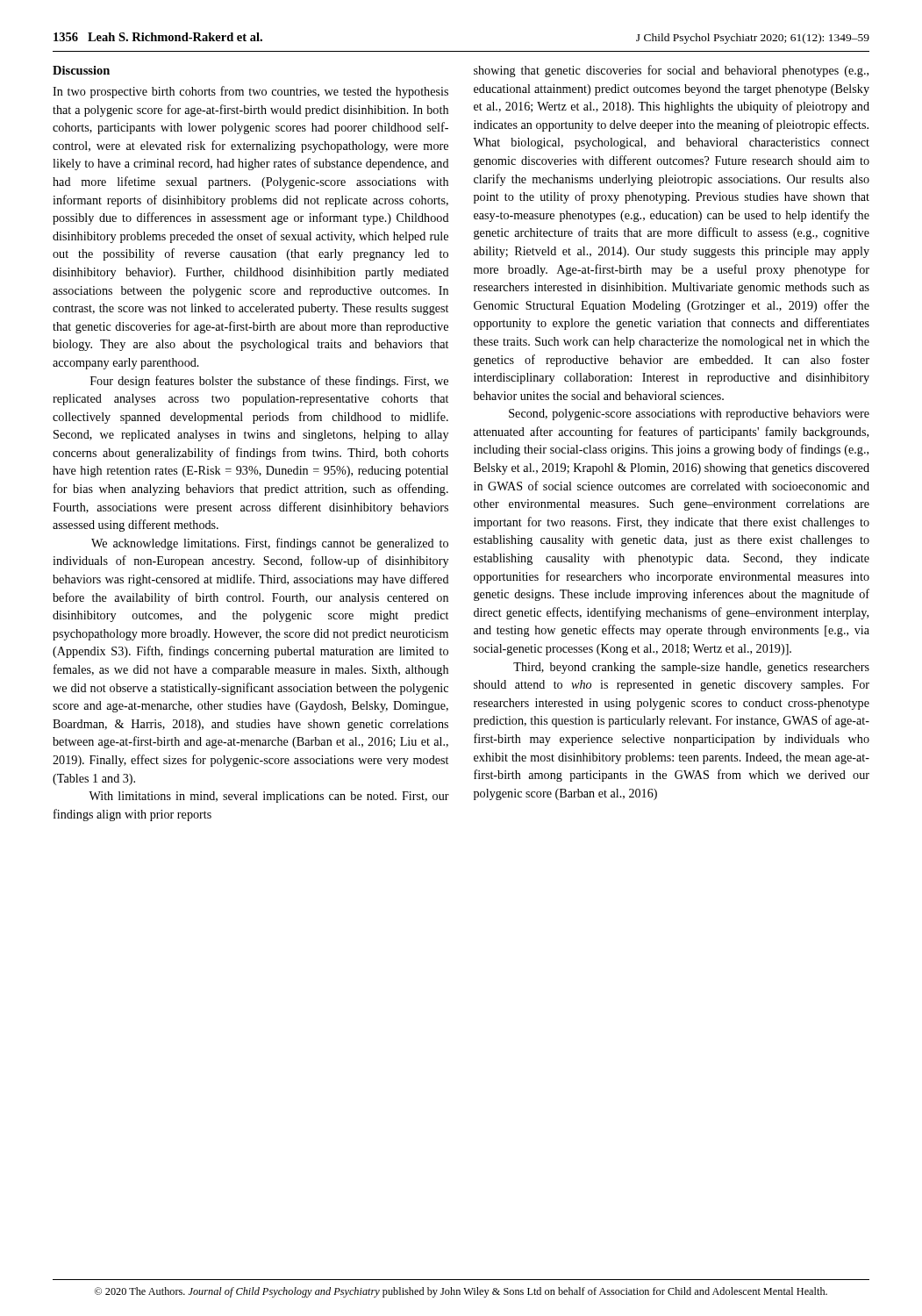Find the passage starting "showing that genetic discoveries for social"

coord(671,233)
